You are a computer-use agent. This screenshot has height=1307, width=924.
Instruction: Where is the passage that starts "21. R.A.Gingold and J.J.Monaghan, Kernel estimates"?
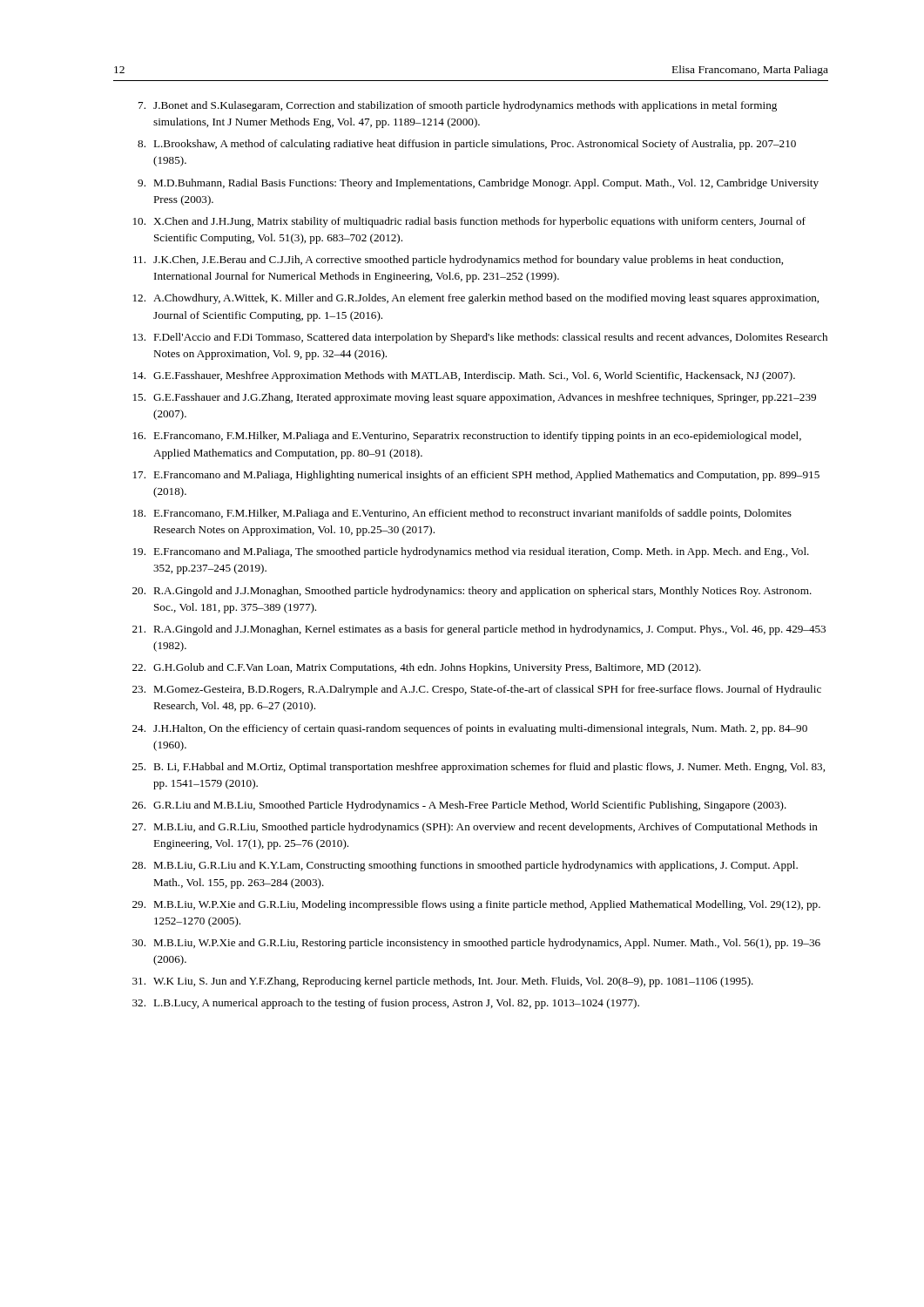(471, 637)
